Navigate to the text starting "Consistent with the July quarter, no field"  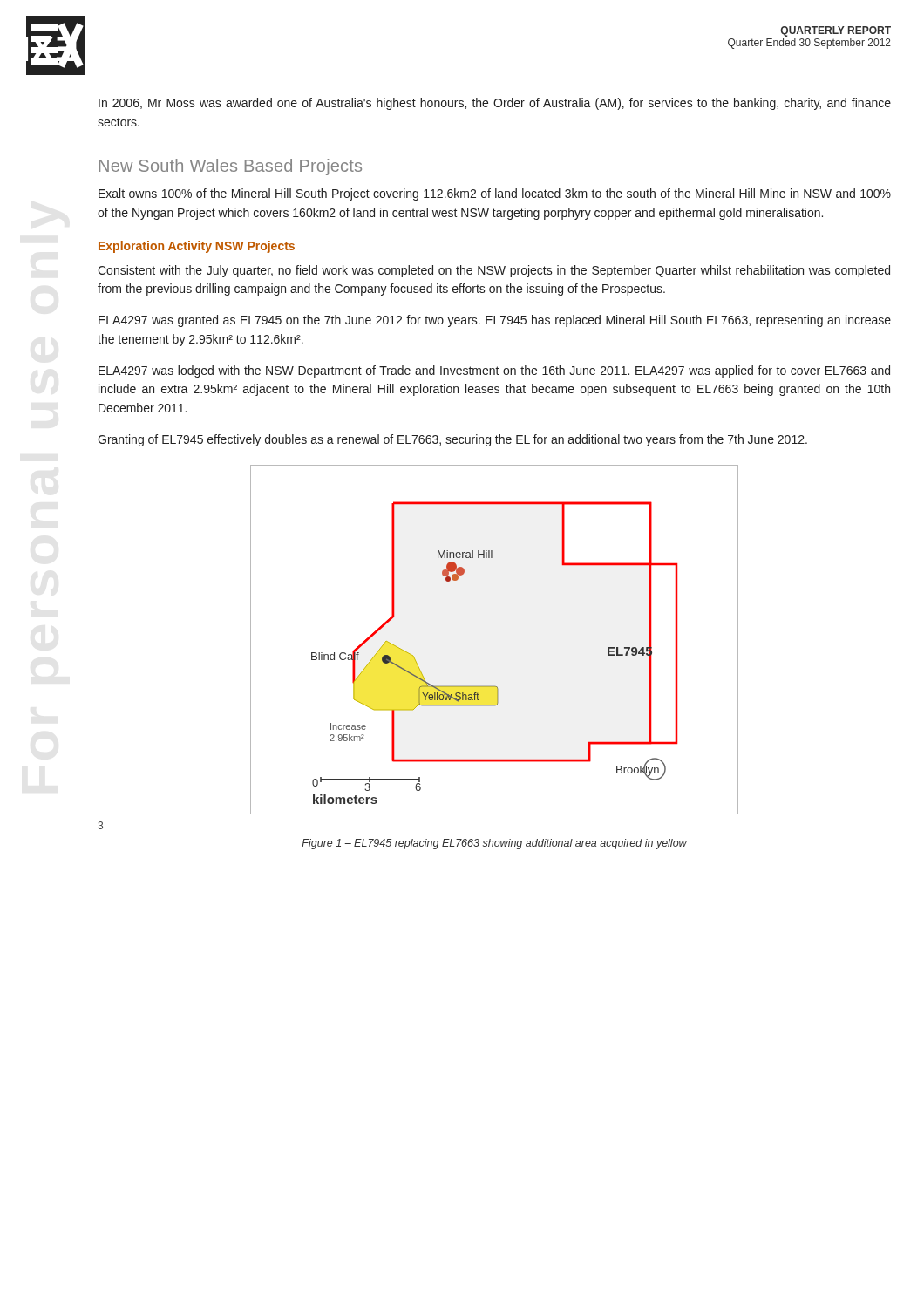[x=494, y=280]
